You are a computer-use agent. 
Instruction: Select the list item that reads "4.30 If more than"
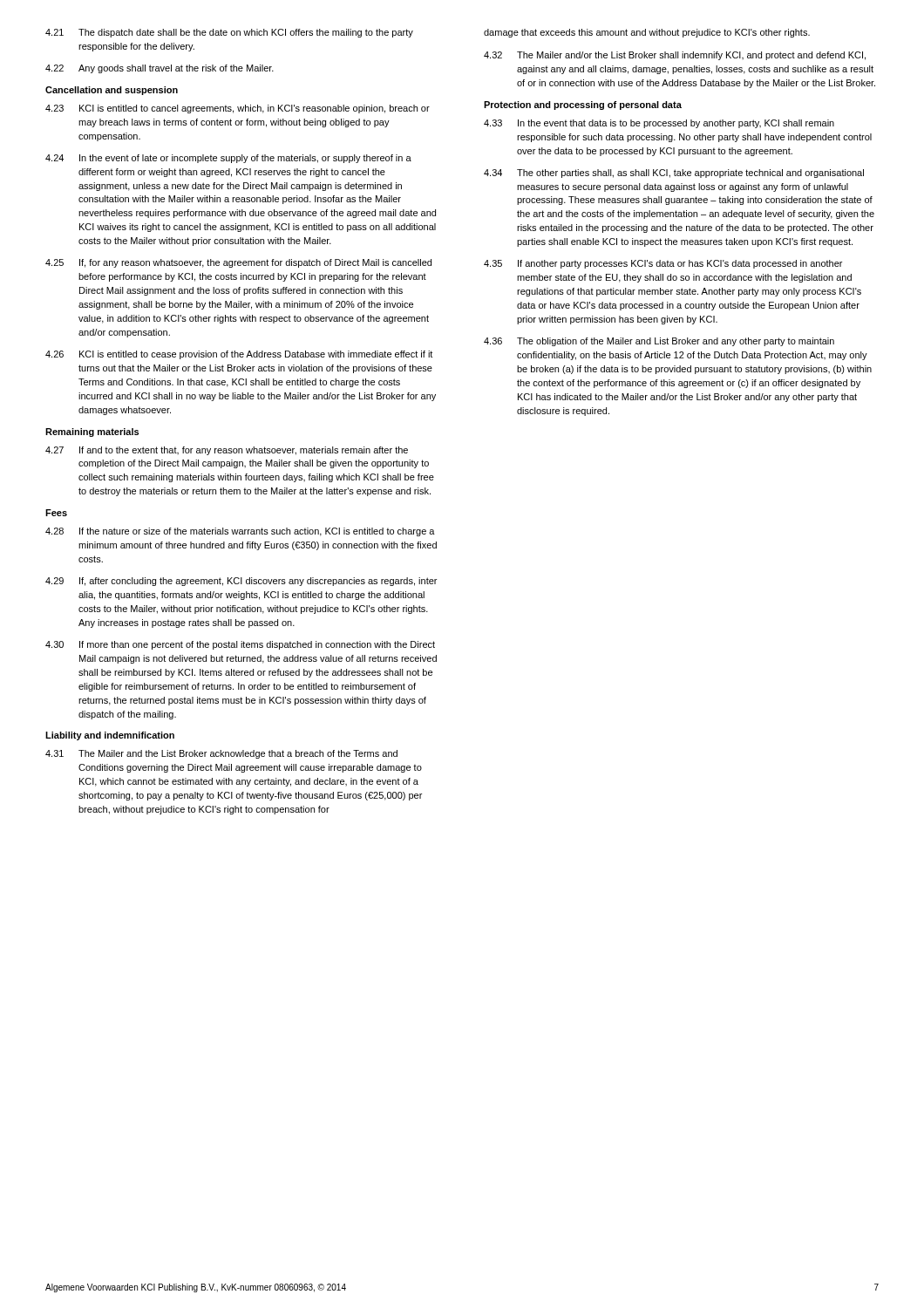(x=241, y=680)
